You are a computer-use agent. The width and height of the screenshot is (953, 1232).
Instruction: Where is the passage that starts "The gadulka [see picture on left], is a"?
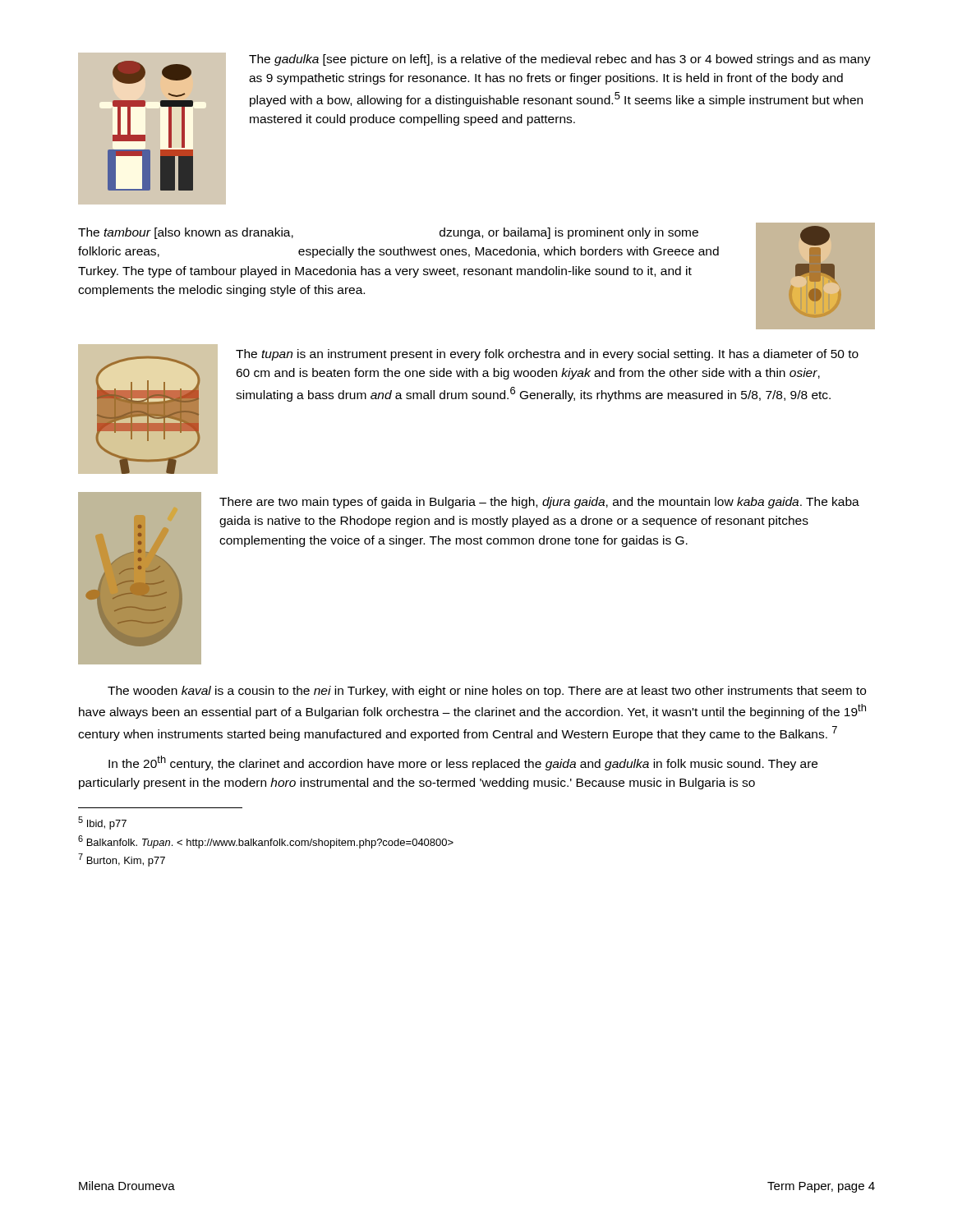click(562, 89)
